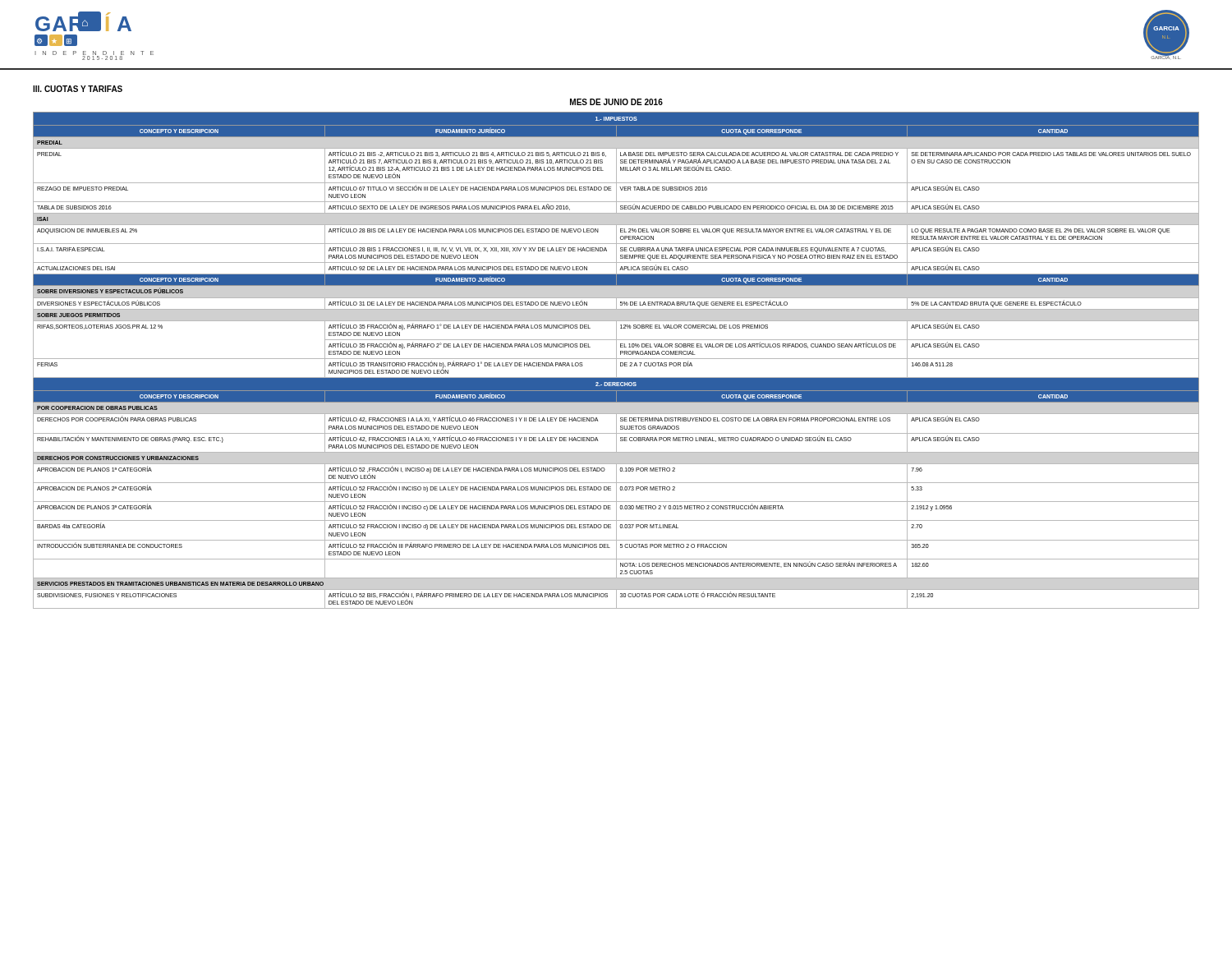Locate the text "III. CUOTAS Y TARIFAS"
This screenshot has width=1232, height=953.
click(78, 89)
